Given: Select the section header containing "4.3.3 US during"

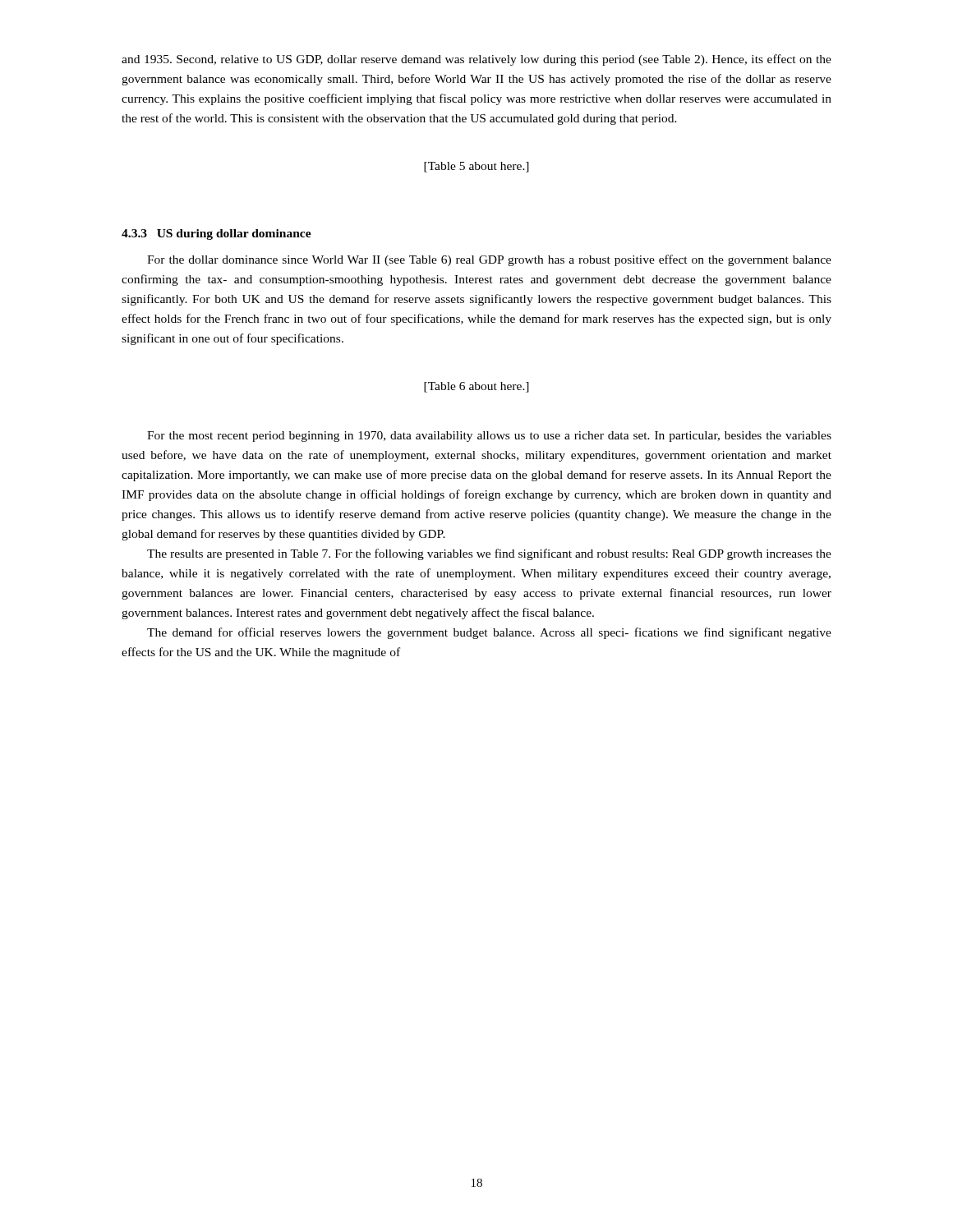Looking at the screenshot, I should 216,233.
